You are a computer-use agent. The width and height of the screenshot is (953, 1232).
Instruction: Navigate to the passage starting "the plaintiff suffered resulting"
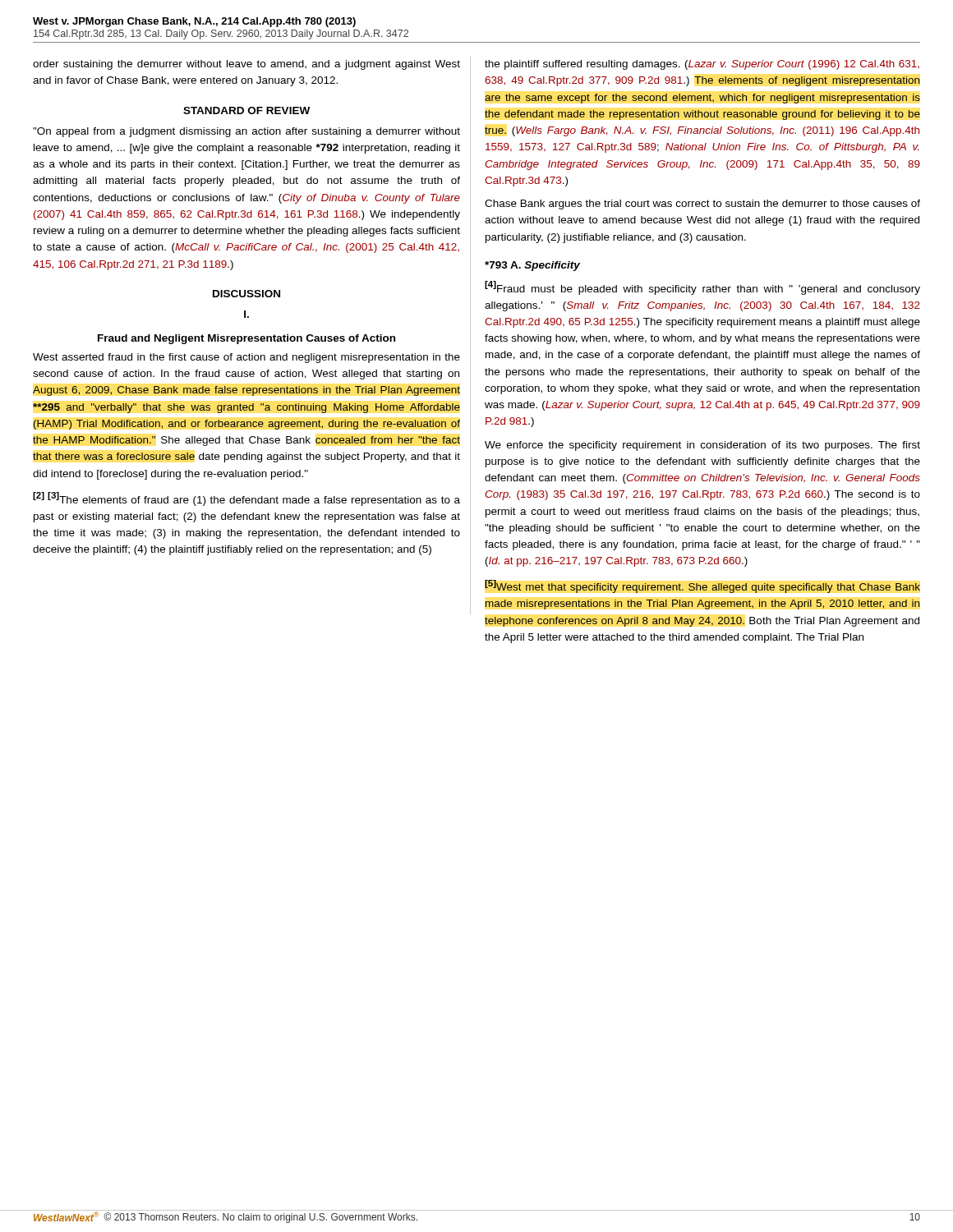tap(702, 122)
